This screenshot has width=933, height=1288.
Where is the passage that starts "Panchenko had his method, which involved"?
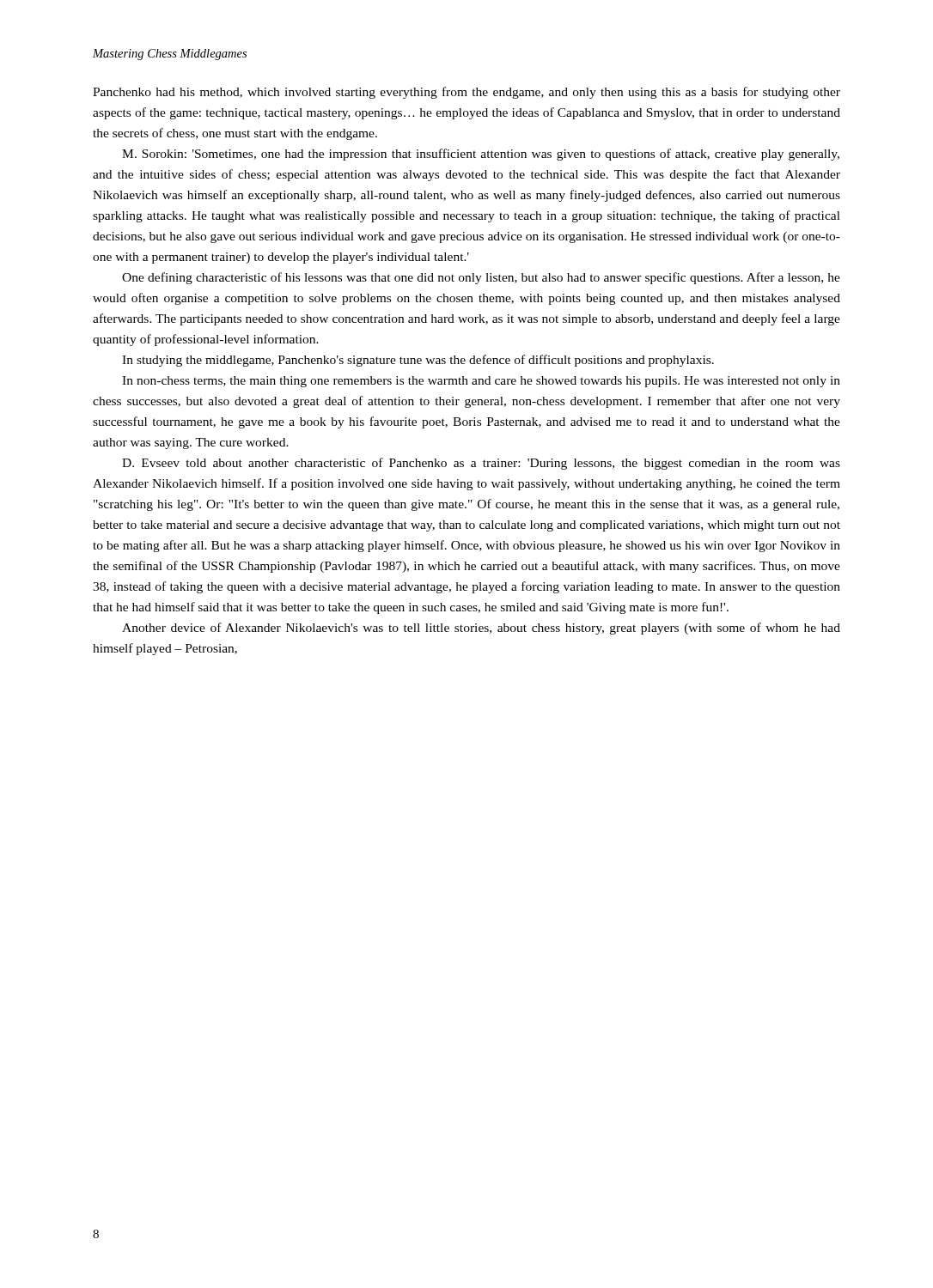click(466, 370)
